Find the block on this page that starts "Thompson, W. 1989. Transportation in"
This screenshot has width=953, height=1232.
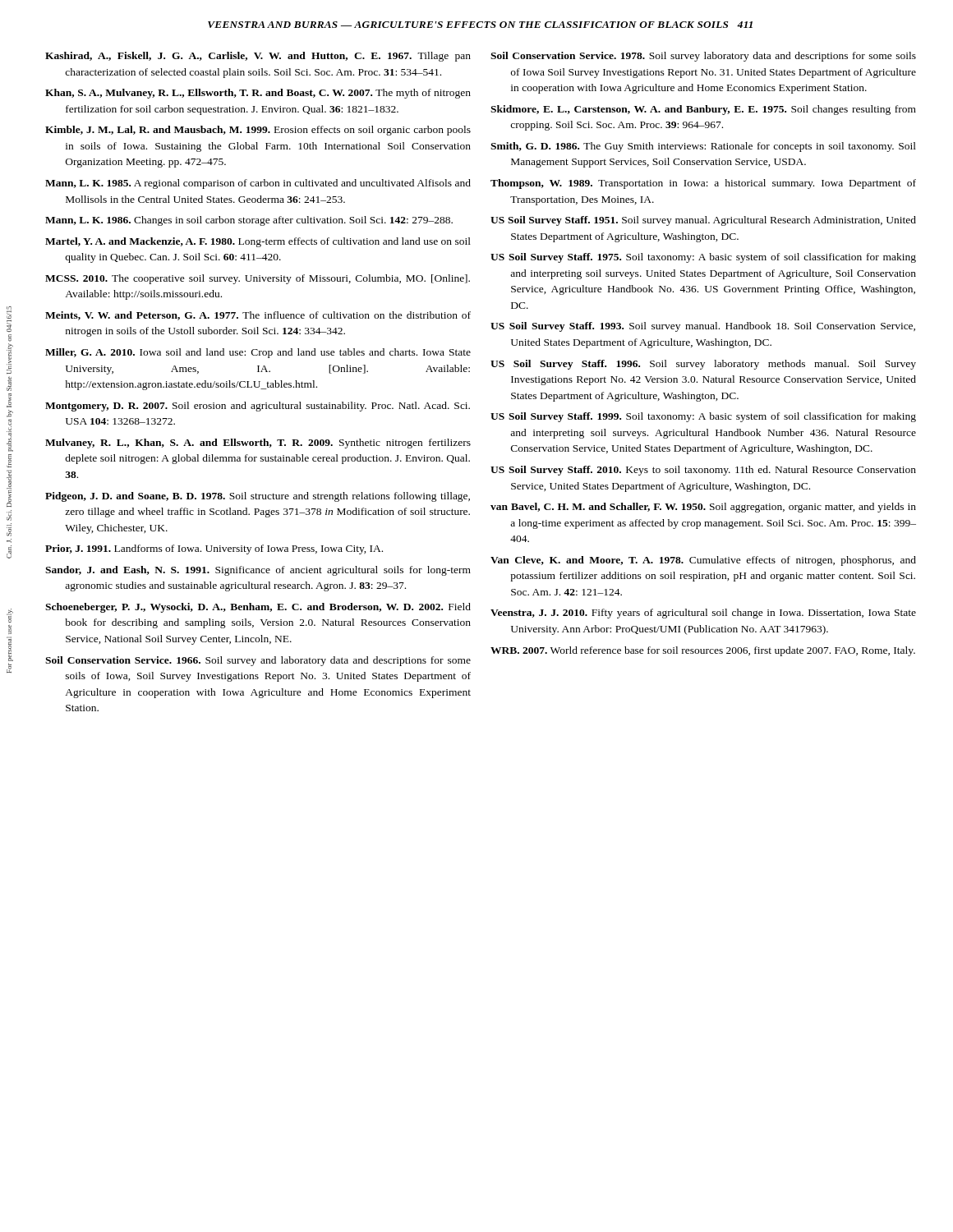click(703, 191)
